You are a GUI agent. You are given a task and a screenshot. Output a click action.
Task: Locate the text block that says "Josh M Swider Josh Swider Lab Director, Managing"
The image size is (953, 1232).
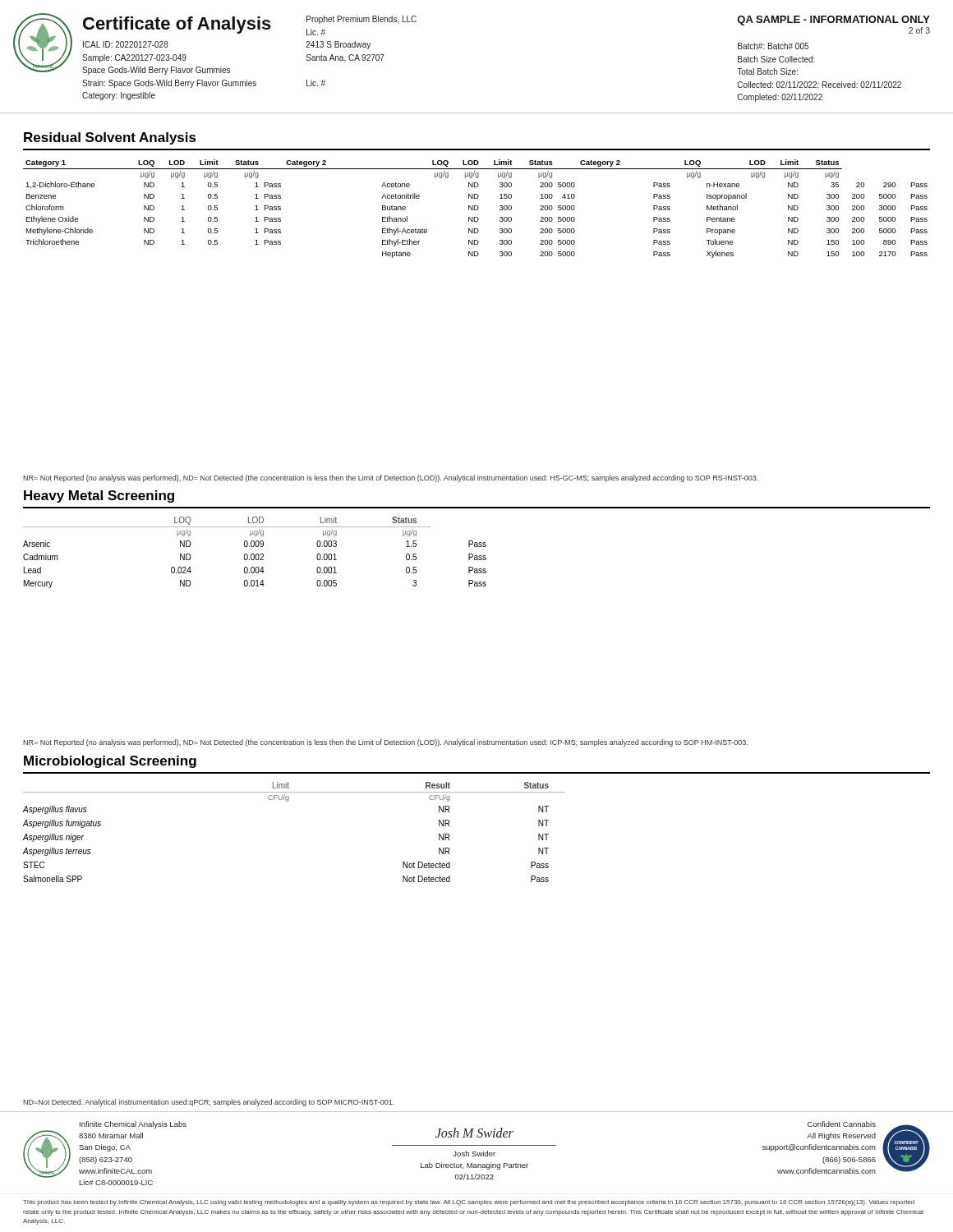coord(474,1153)
